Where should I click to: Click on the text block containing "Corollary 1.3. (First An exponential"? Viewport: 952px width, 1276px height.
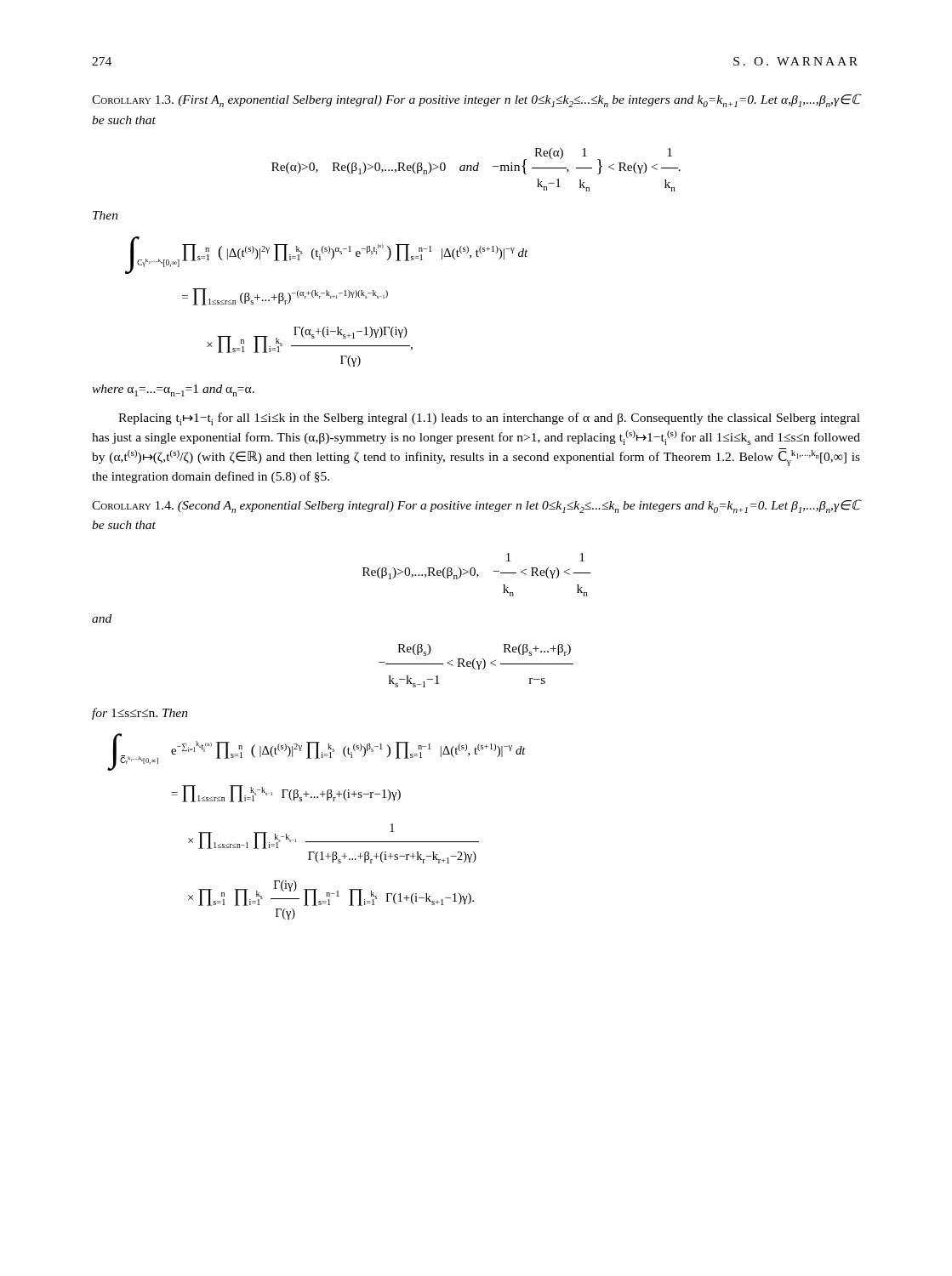[476, 109]
